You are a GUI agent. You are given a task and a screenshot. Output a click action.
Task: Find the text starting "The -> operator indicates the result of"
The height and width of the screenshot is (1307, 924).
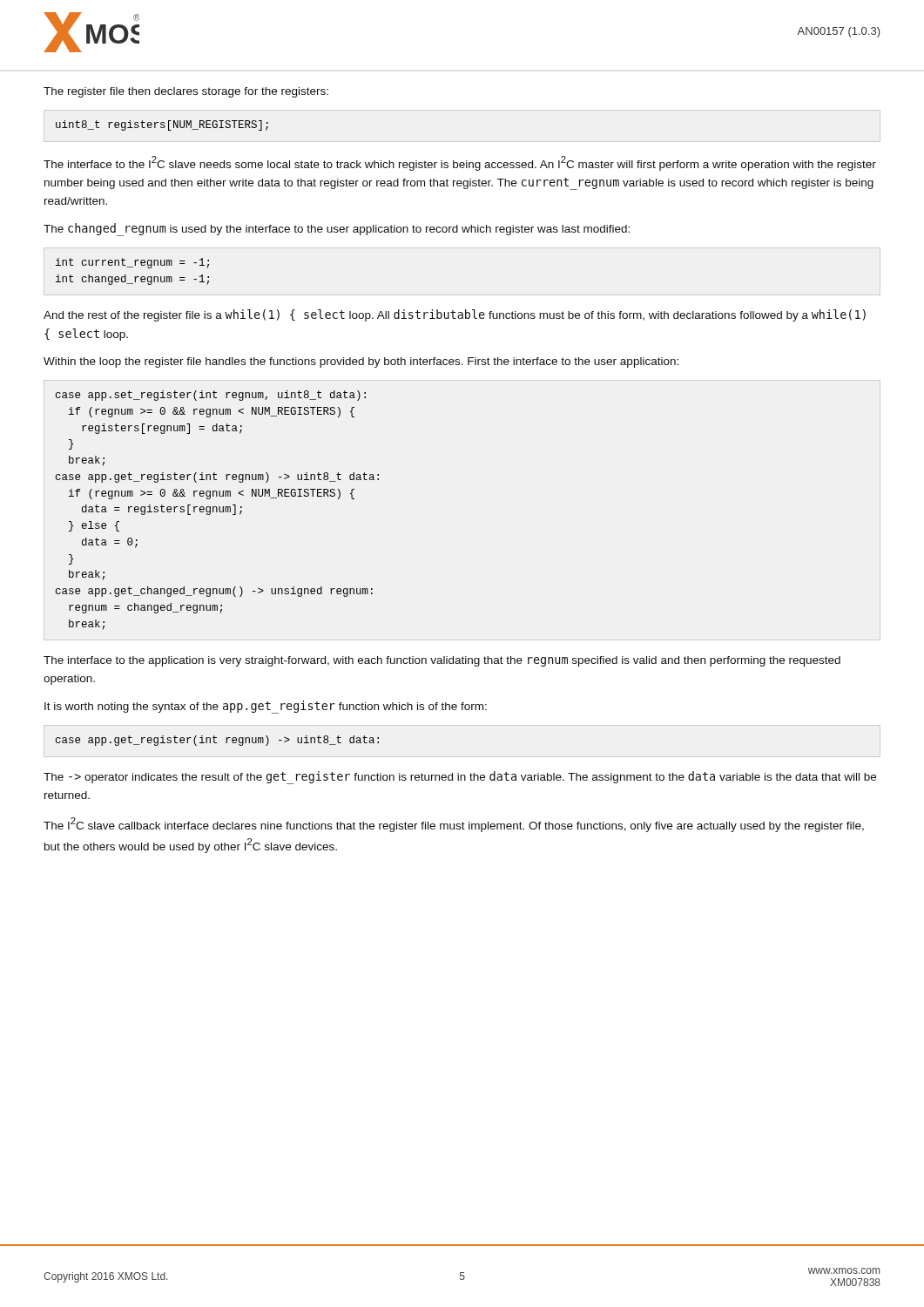(460, 785)
